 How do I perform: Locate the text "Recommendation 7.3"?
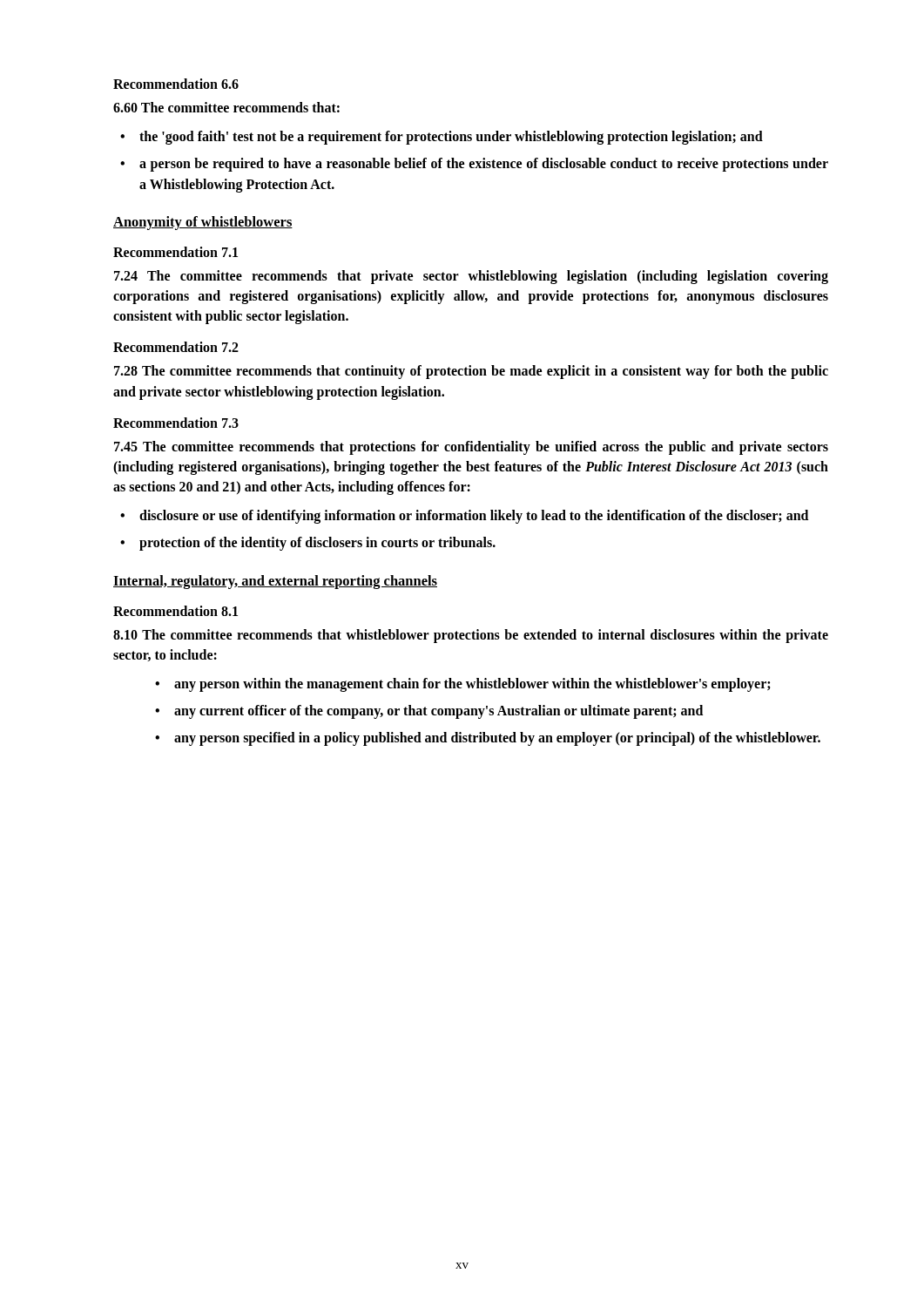(x=176, y=423)
